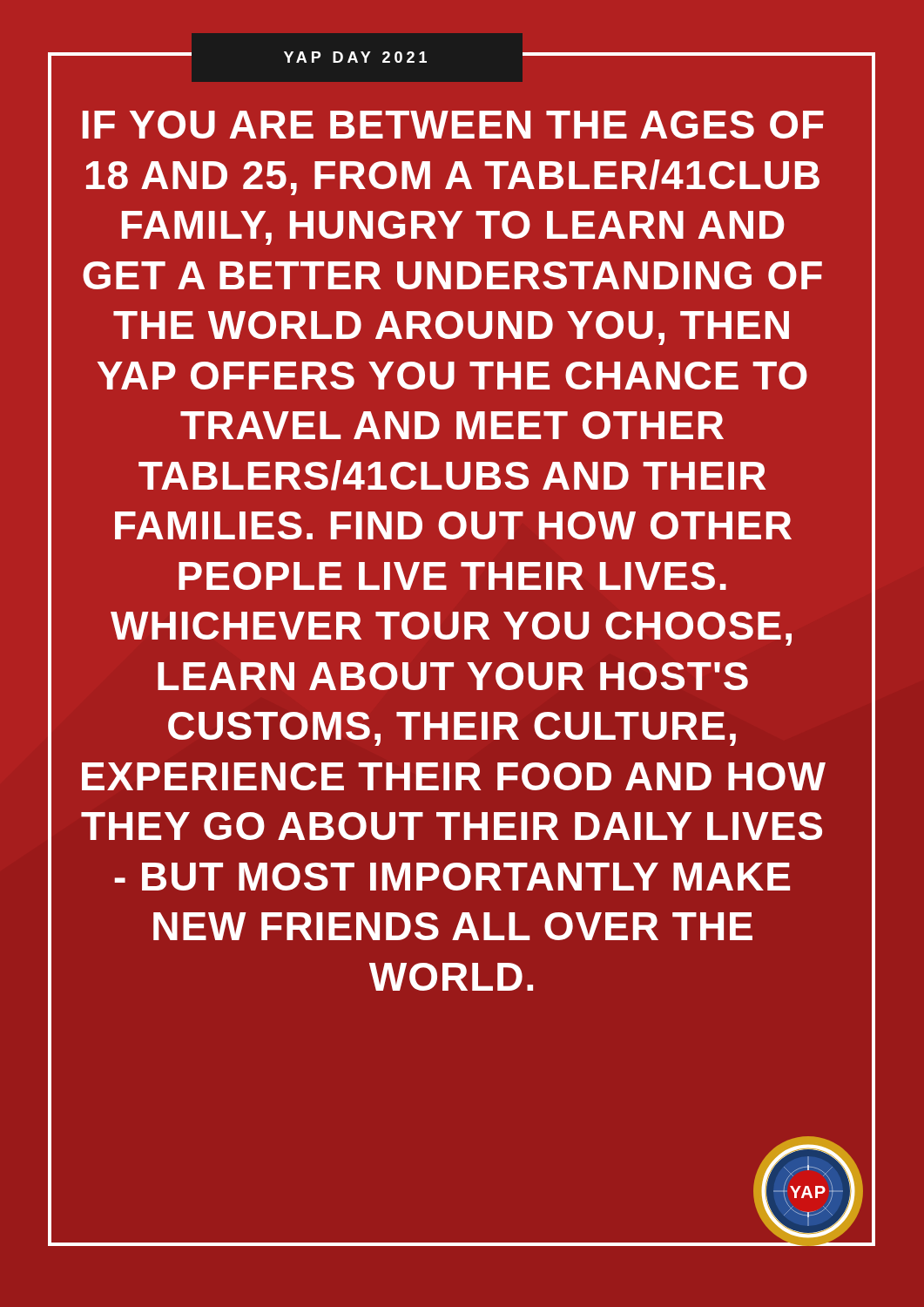The width and height of the screenshot is (924, 1307).
Task: Select the logo
Action: (x=808, y=1191)
